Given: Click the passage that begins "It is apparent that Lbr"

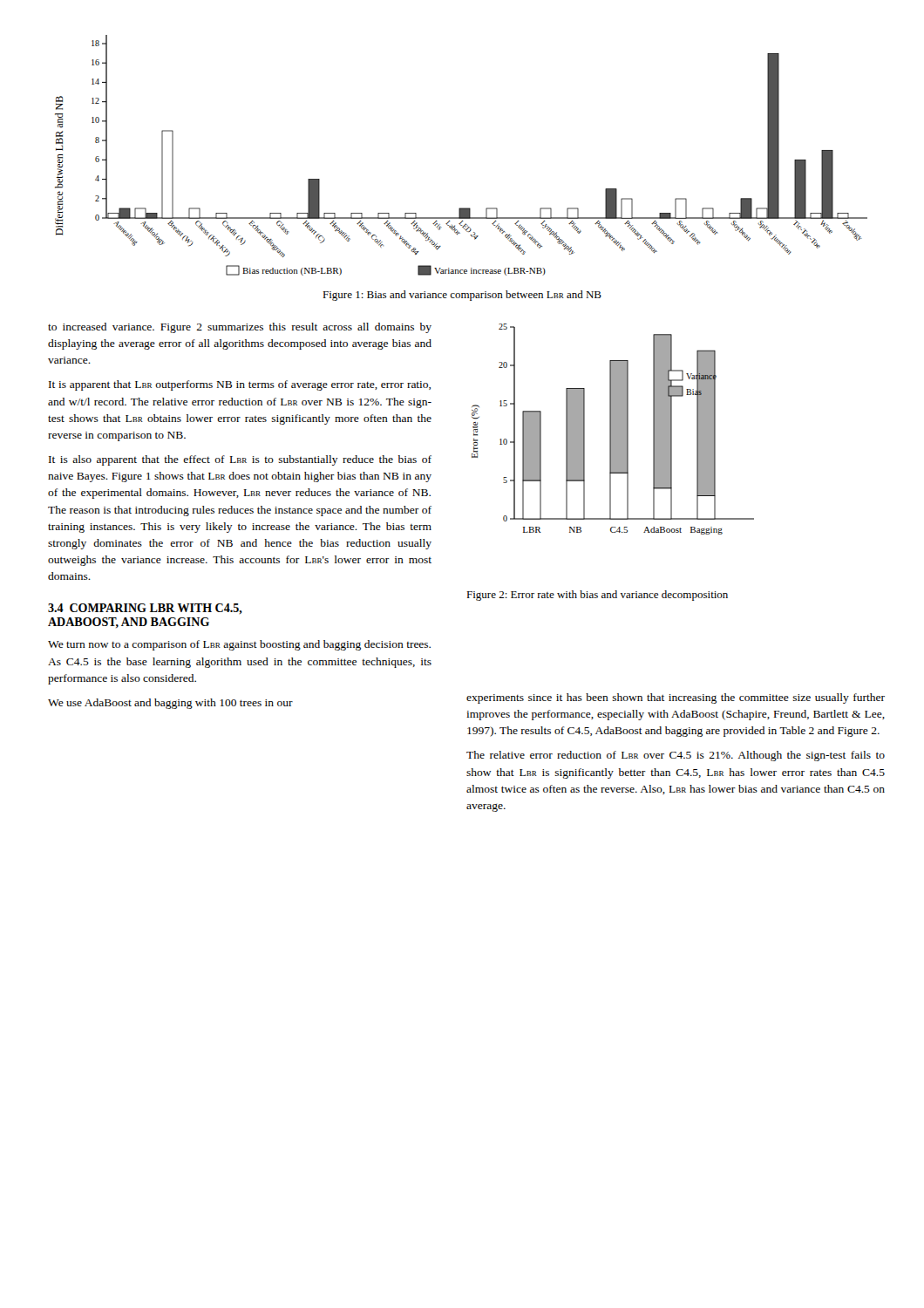Looking at the screenshot, I should pyautogui.click(x=240, y=410).
